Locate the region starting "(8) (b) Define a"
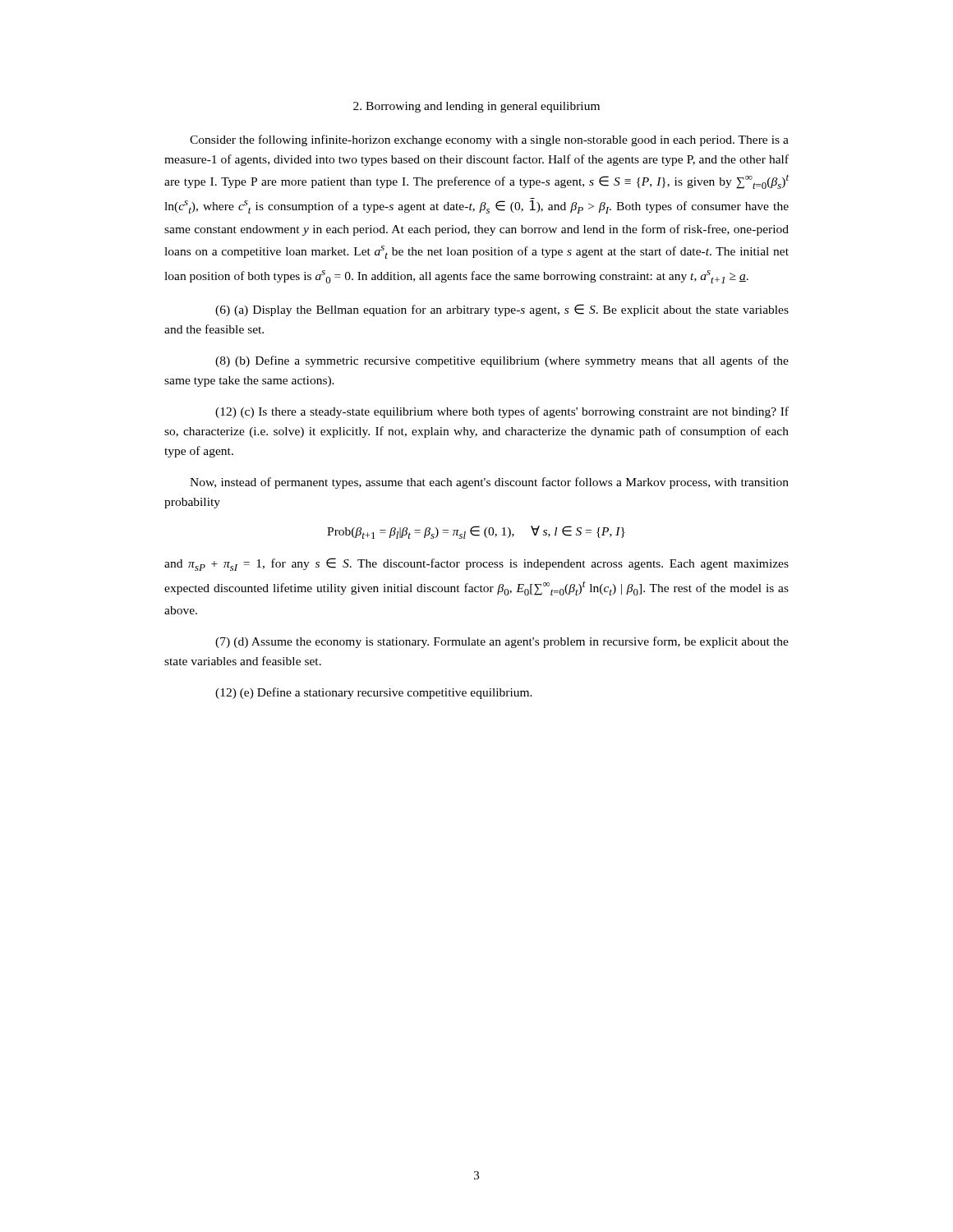 [x=476, y=370]
